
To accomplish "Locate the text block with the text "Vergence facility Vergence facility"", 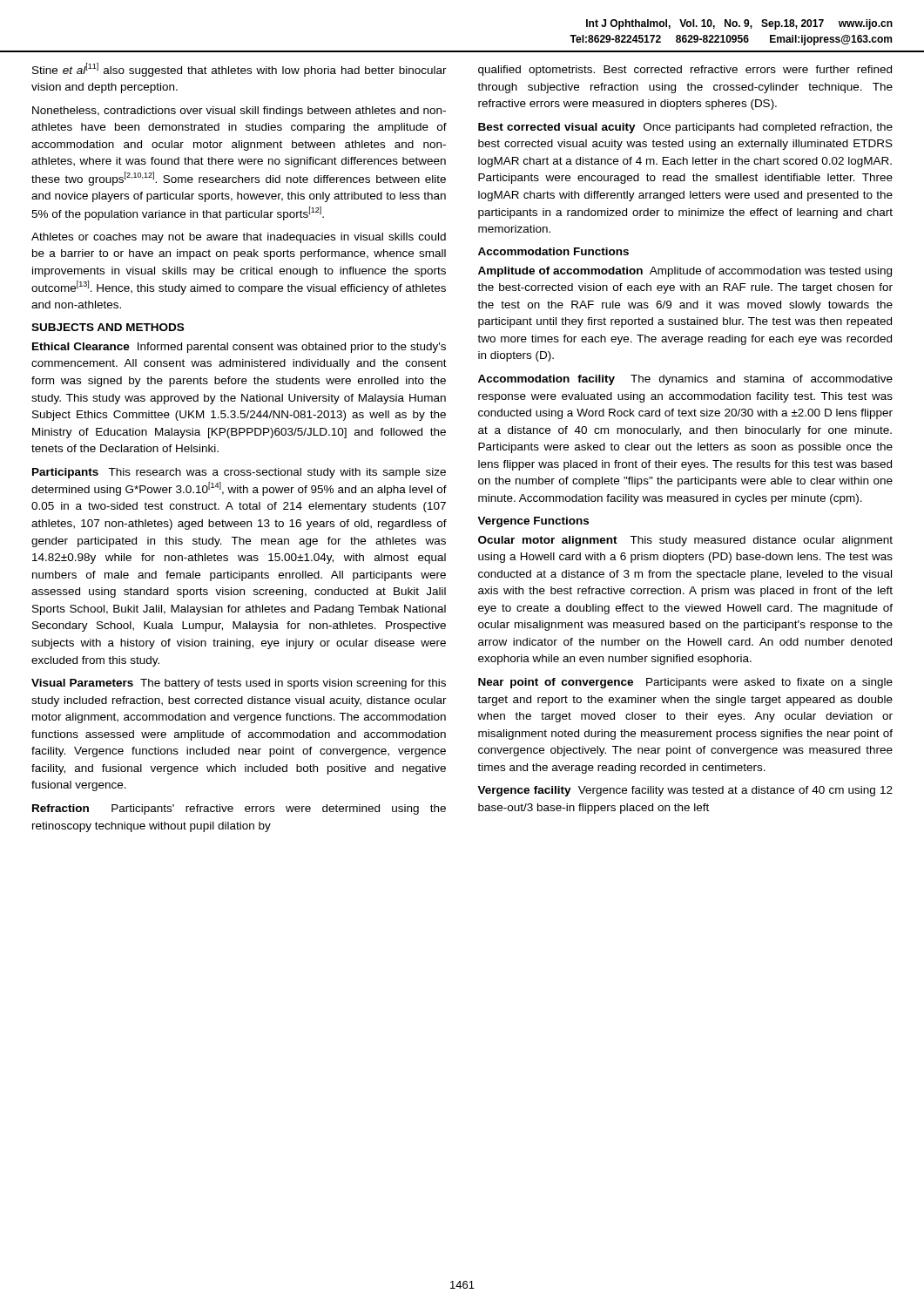I will (x=685, y=799).
